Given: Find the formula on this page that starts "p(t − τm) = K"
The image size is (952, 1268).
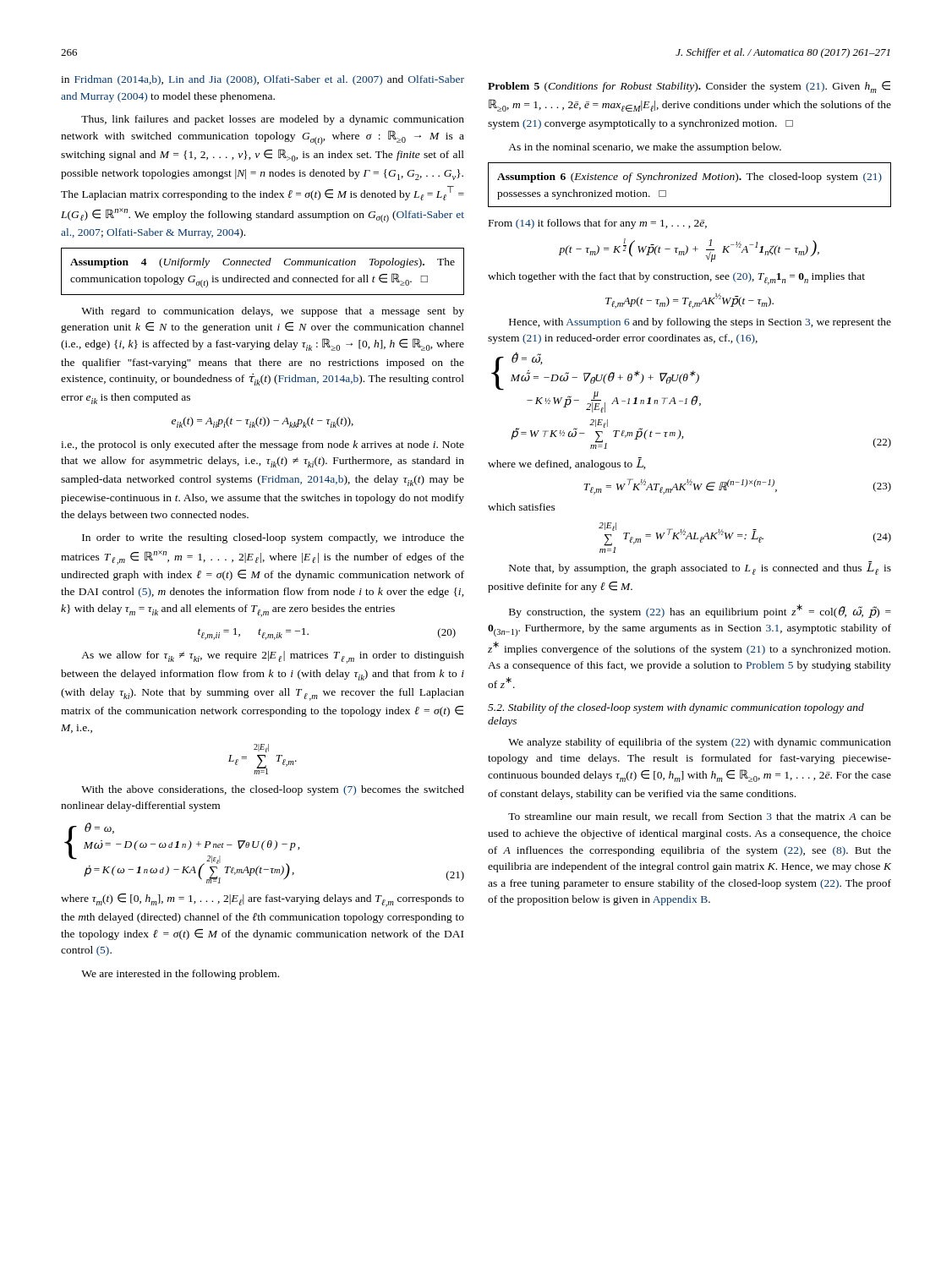Looking at the screenshot, I should 689,250.
